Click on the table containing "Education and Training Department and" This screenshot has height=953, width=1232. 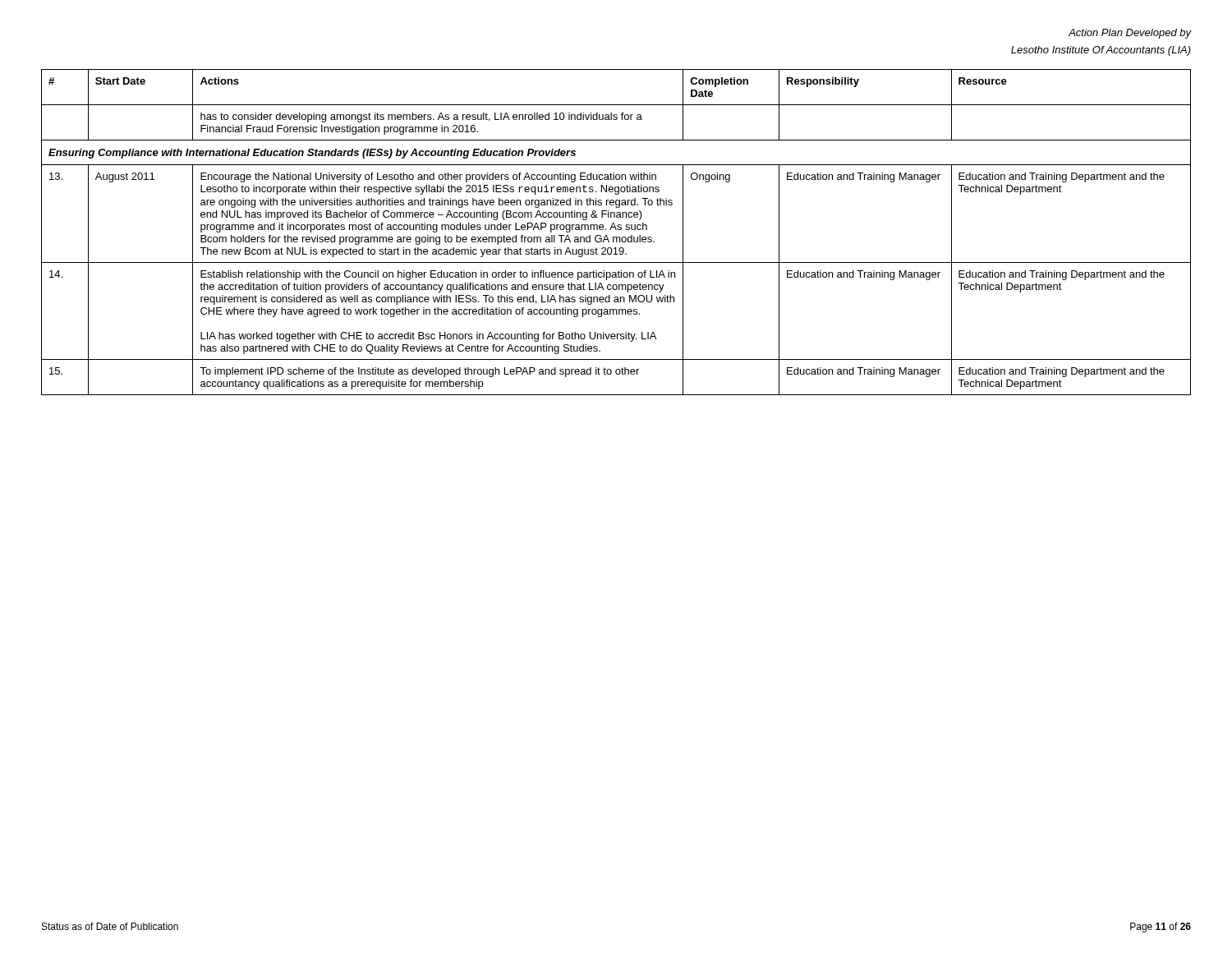pyautogui.click(x=616, y=232)
